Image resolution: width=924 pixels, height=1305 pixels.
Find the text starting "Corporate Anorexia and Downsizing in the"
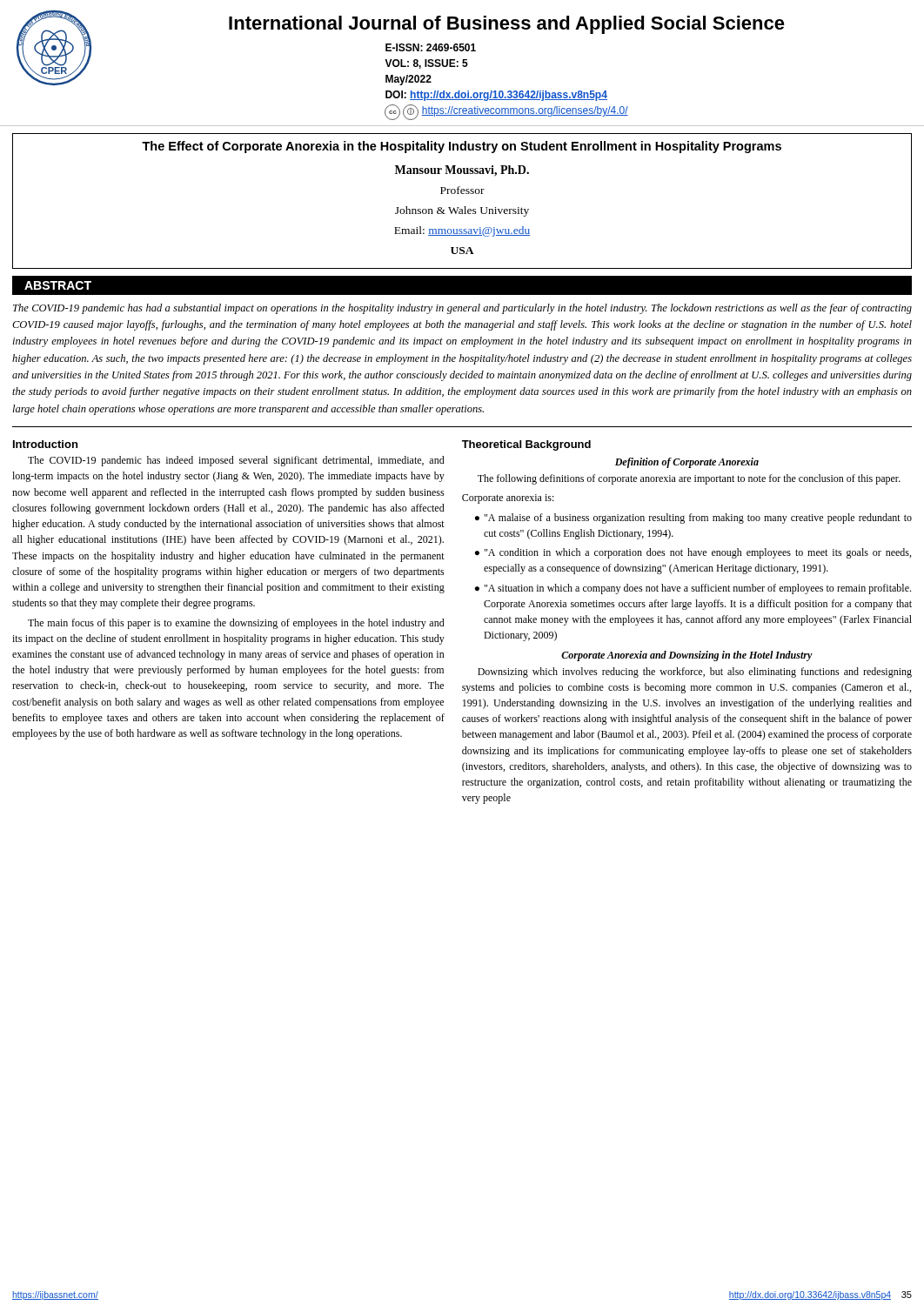tap(687, 655)
